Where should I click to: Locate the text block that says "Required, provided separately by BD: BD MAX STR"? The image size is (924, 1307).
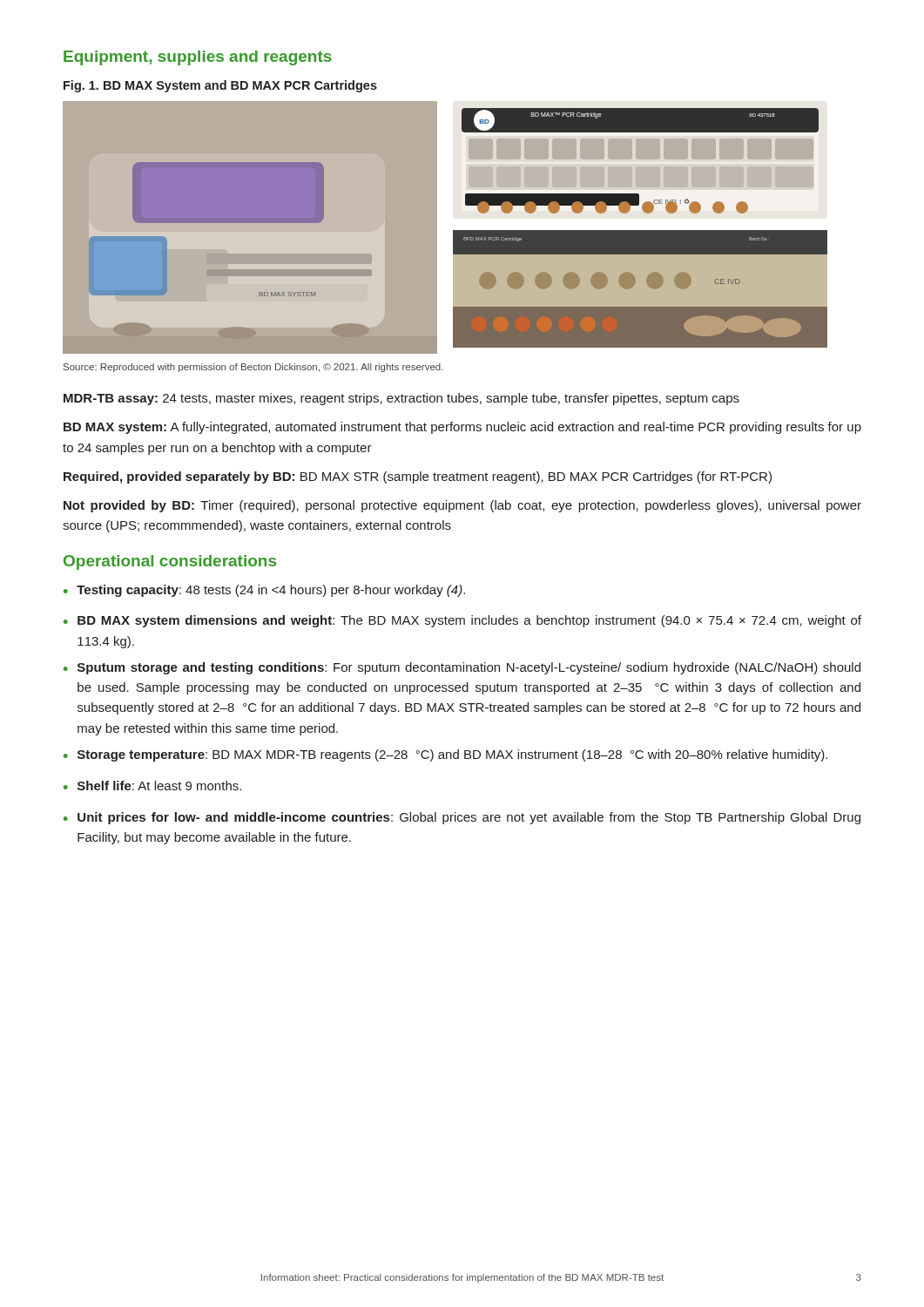[x=418, y=476]
